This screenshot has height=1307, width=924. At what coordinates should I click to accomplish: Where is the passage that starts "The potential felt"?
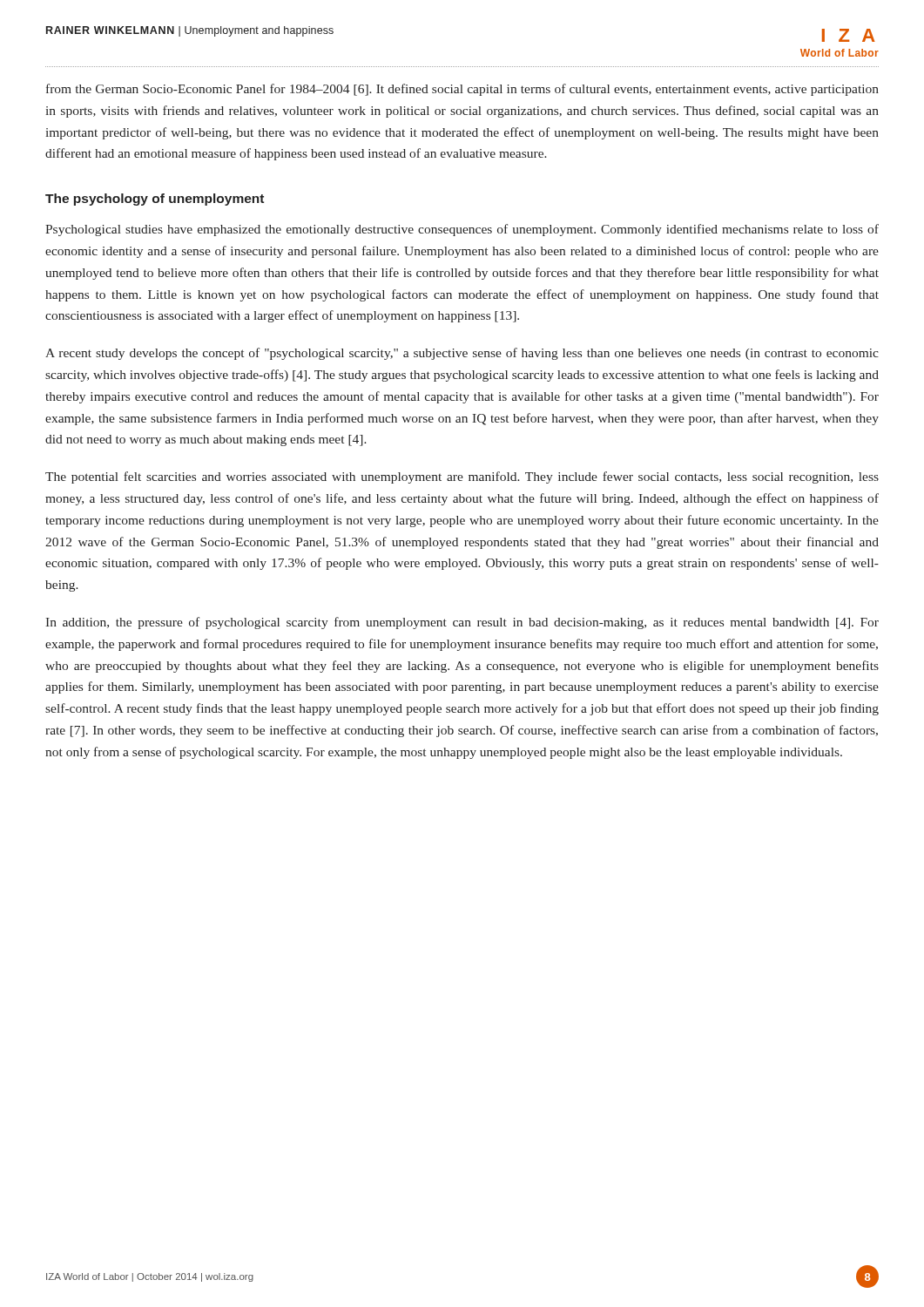click(462, 530)
